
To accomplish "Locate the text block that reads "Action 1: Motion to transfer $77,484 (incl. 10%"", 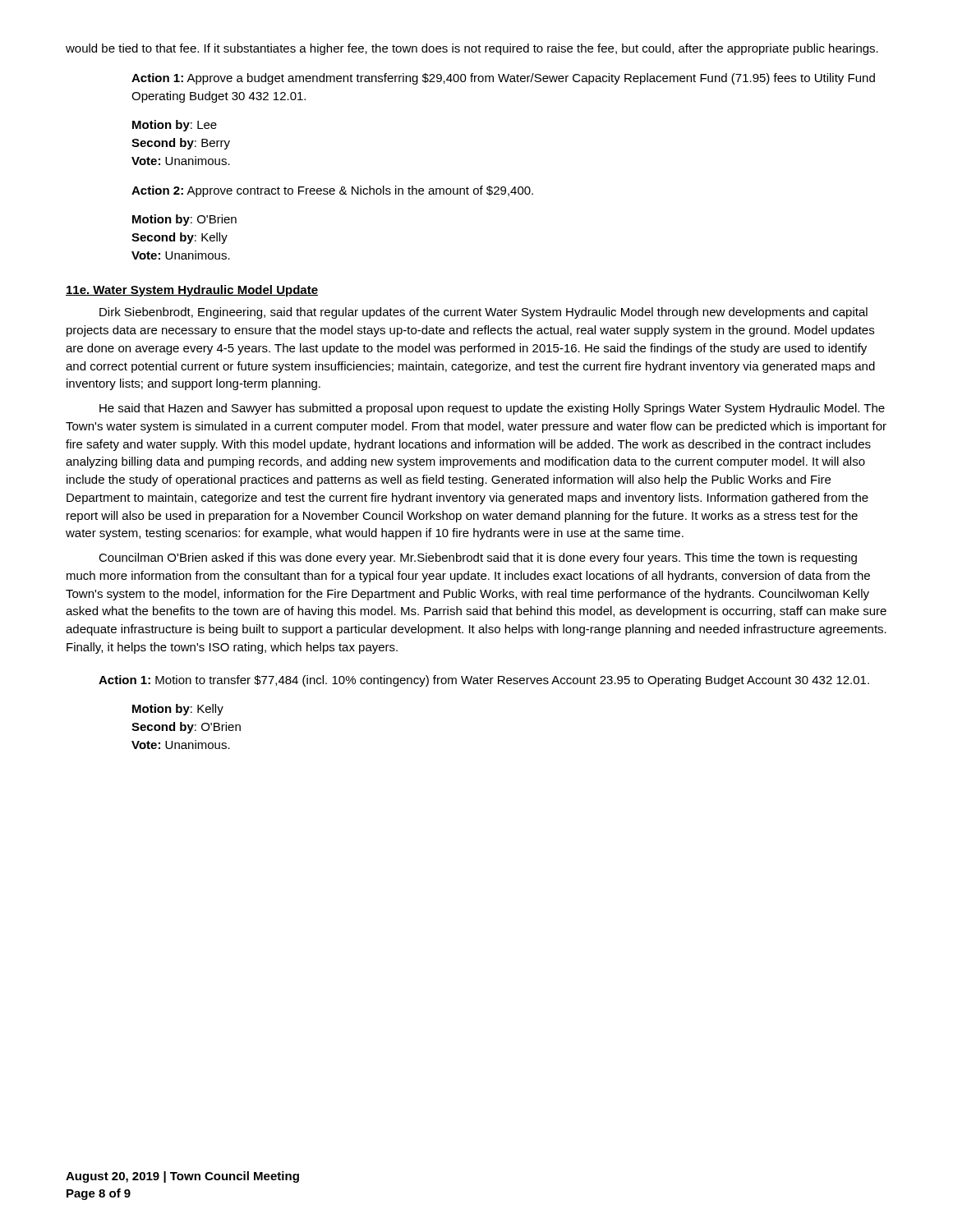I will (493, 680).
